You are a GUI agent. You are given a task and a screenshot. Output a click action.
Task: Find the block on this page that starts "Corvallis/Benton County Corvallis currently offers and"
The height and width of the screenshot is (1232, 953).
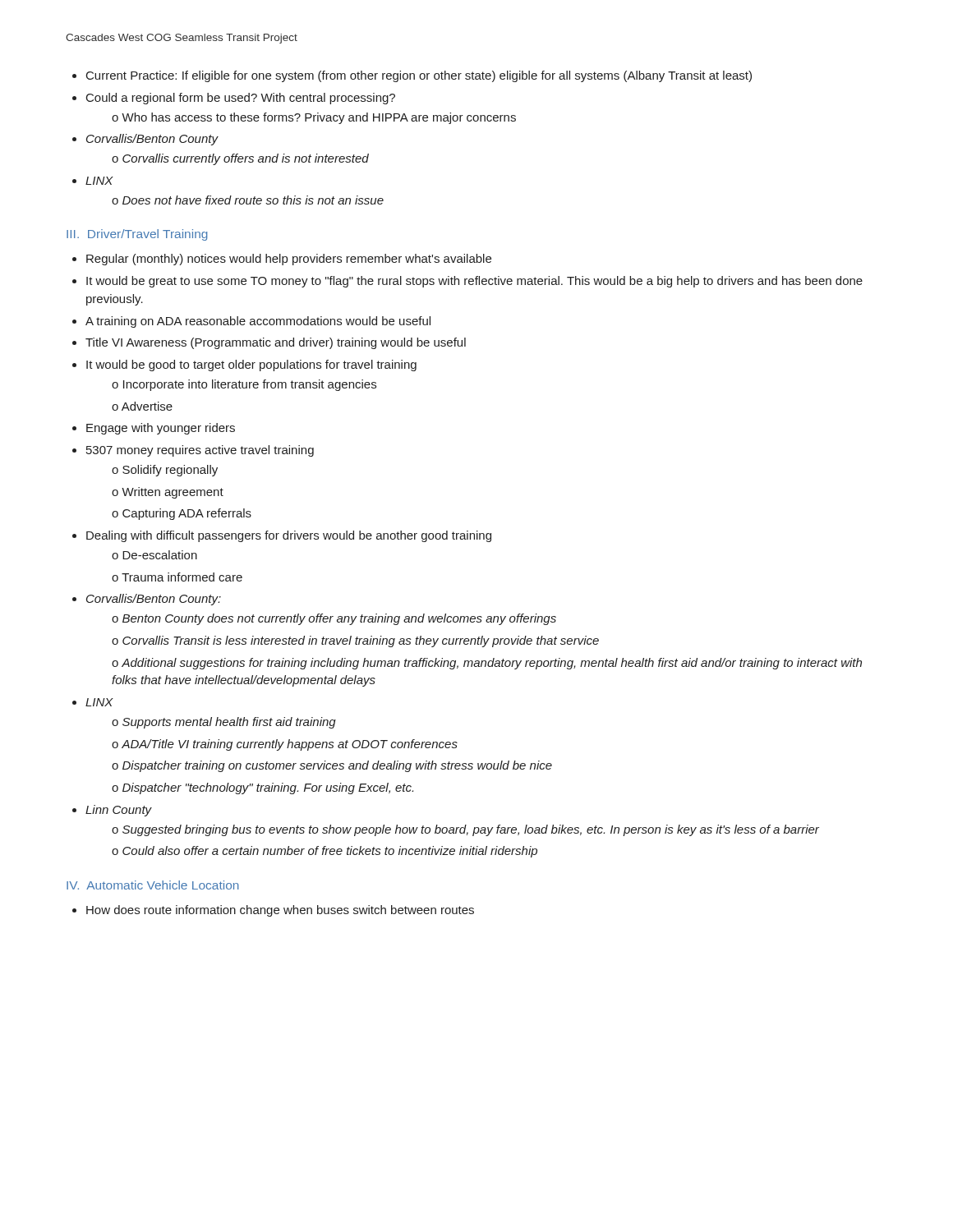[x=145, y=140]
